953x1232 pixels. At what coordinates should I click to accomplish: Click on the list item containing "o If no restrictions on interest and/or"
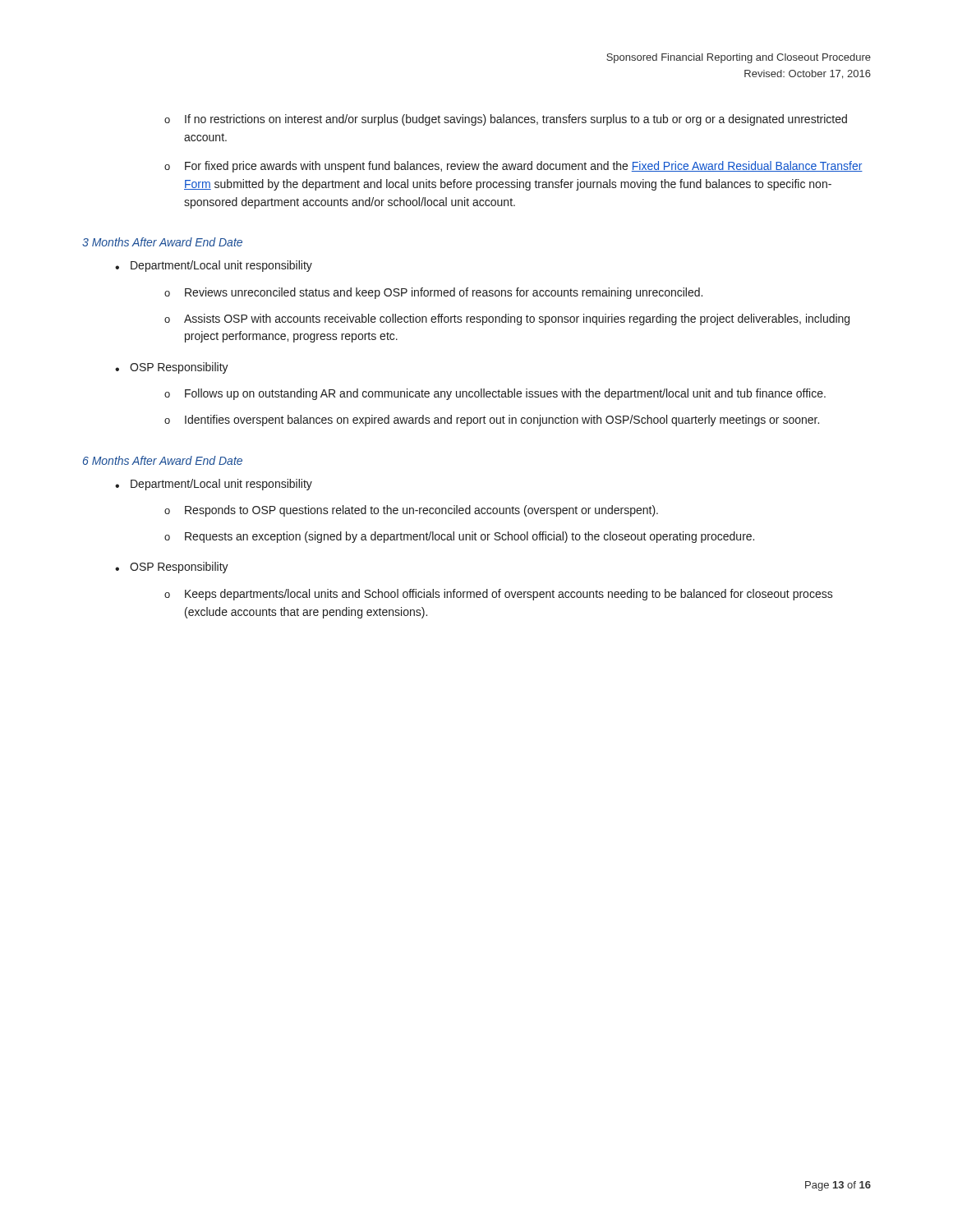(x=518, y=129)
